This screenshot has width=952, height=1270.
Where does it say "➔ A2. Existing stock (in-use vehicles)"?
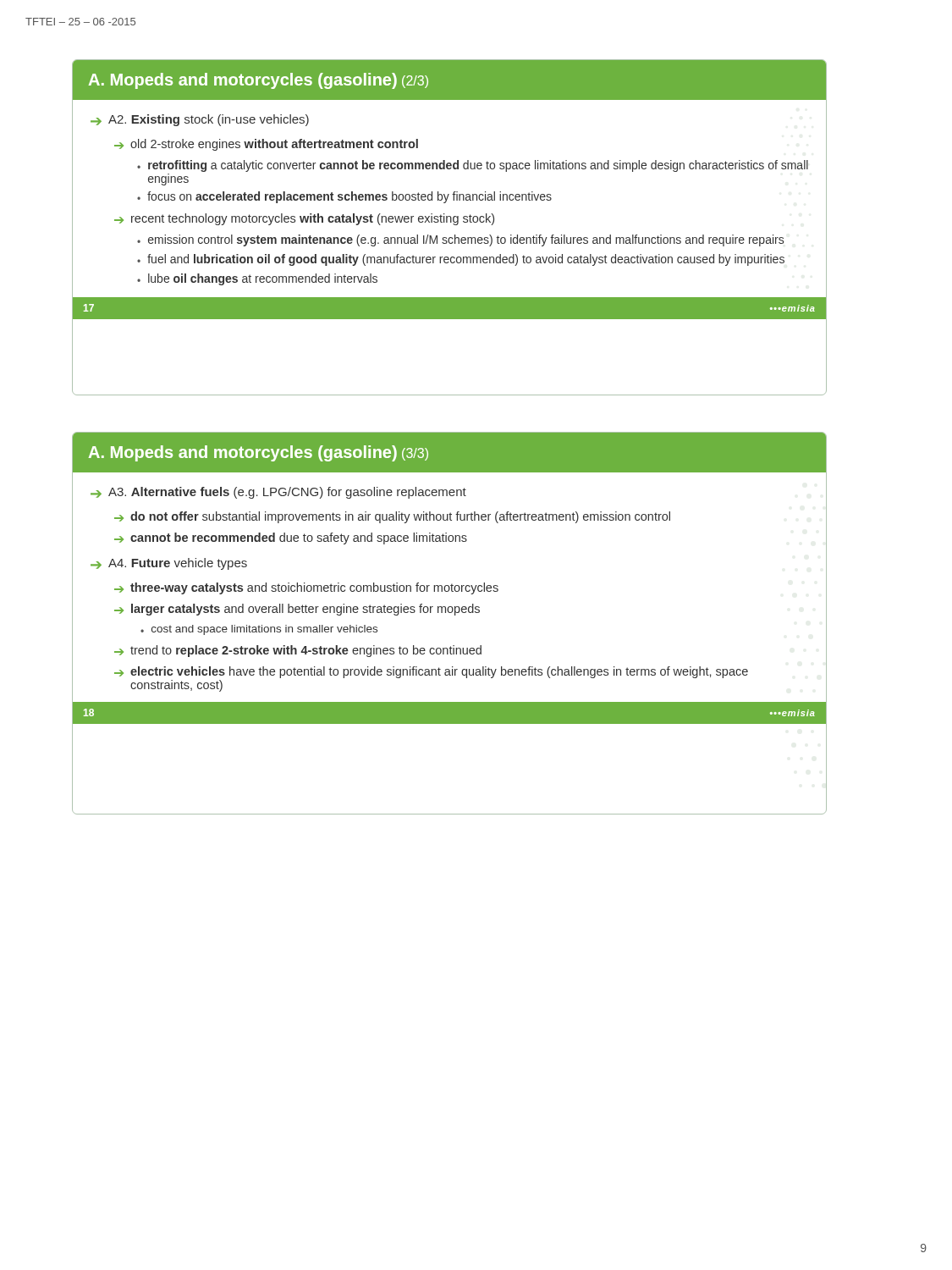click(200, 121)
